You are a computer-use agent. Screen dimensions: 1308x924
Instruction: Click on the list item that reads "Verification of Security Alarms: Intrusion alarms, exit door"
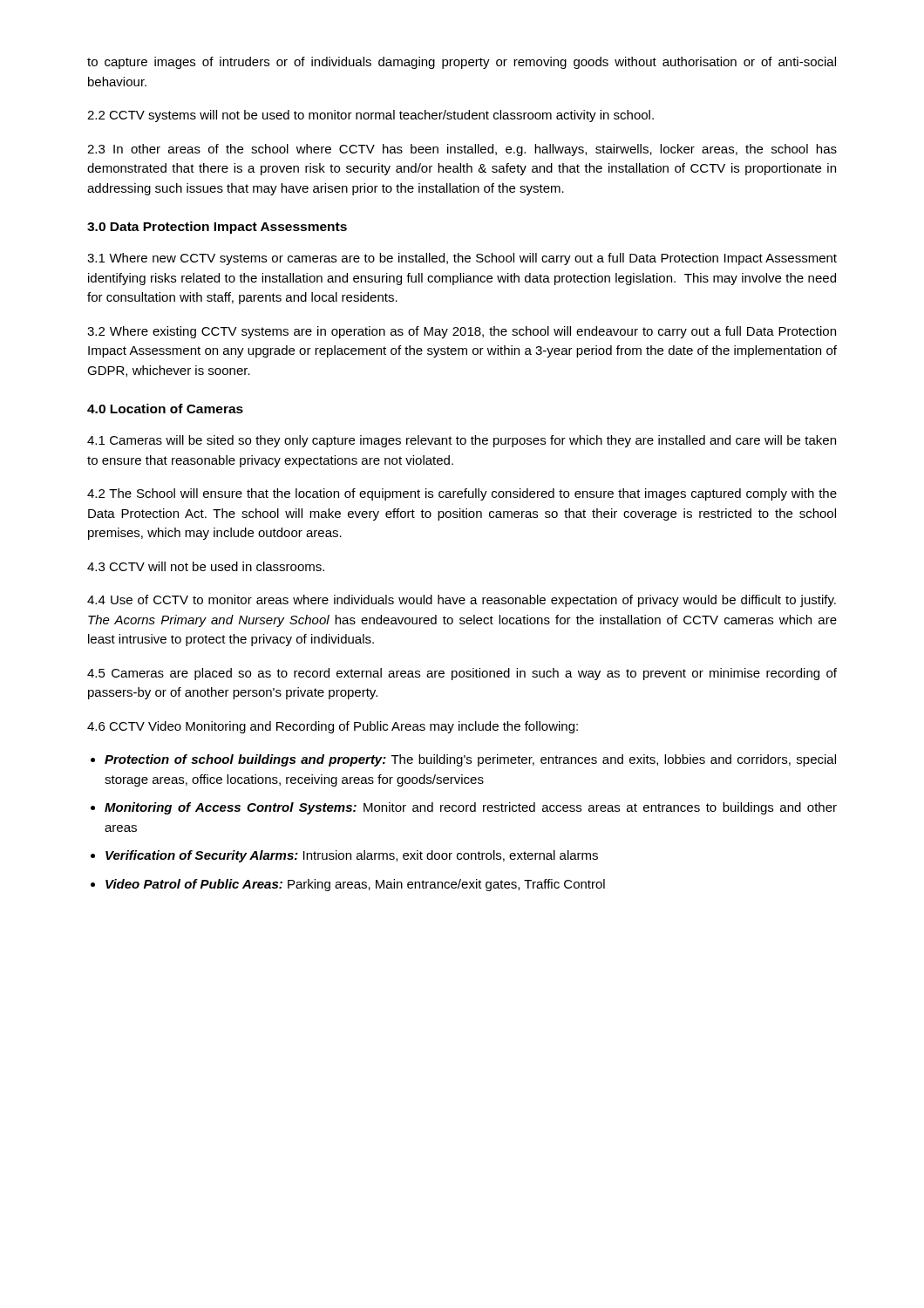471,856
